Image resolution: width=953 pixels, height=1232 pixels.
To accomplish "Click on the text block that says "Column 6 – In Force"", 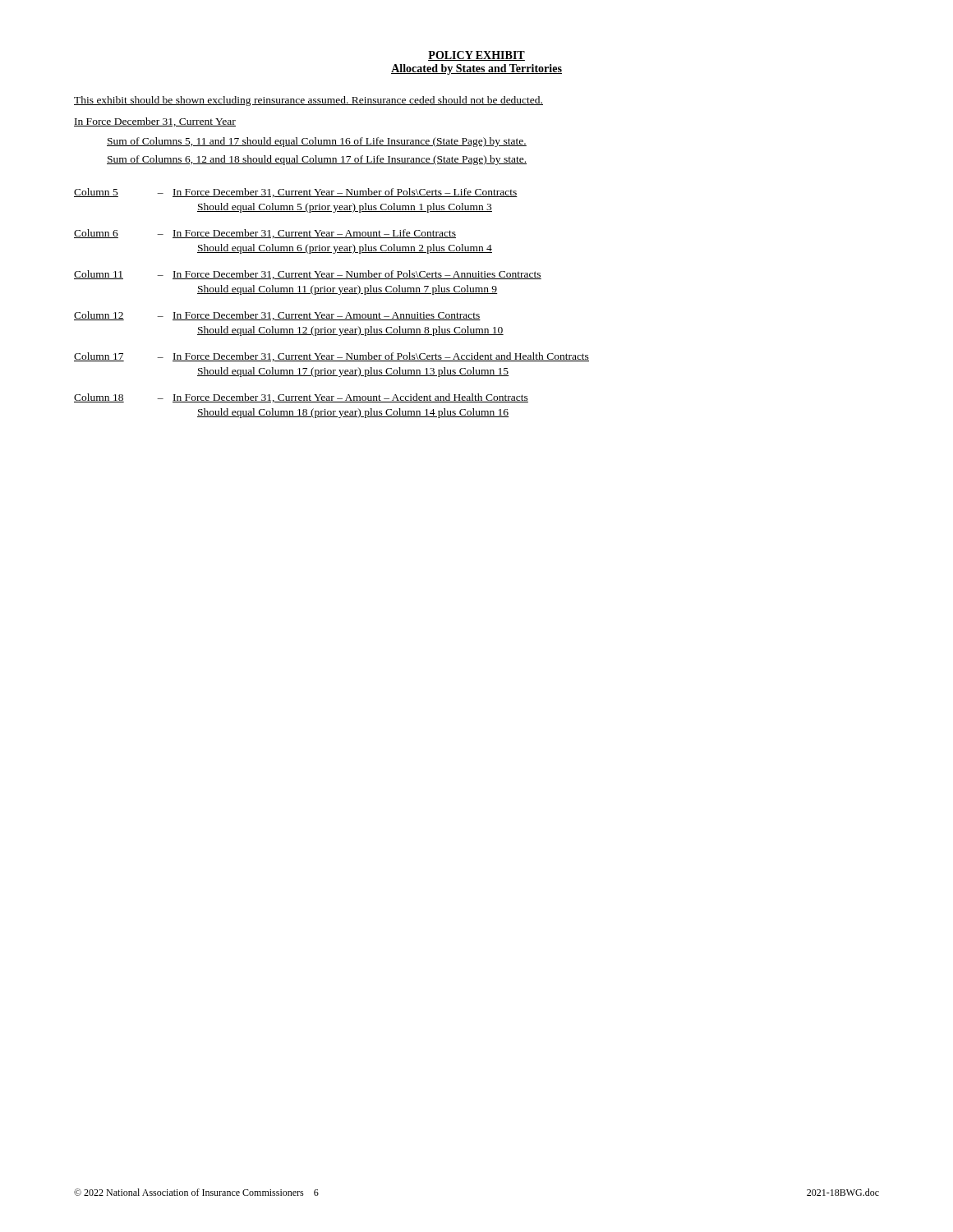I will pyautogui.click(x=476, y=241).
